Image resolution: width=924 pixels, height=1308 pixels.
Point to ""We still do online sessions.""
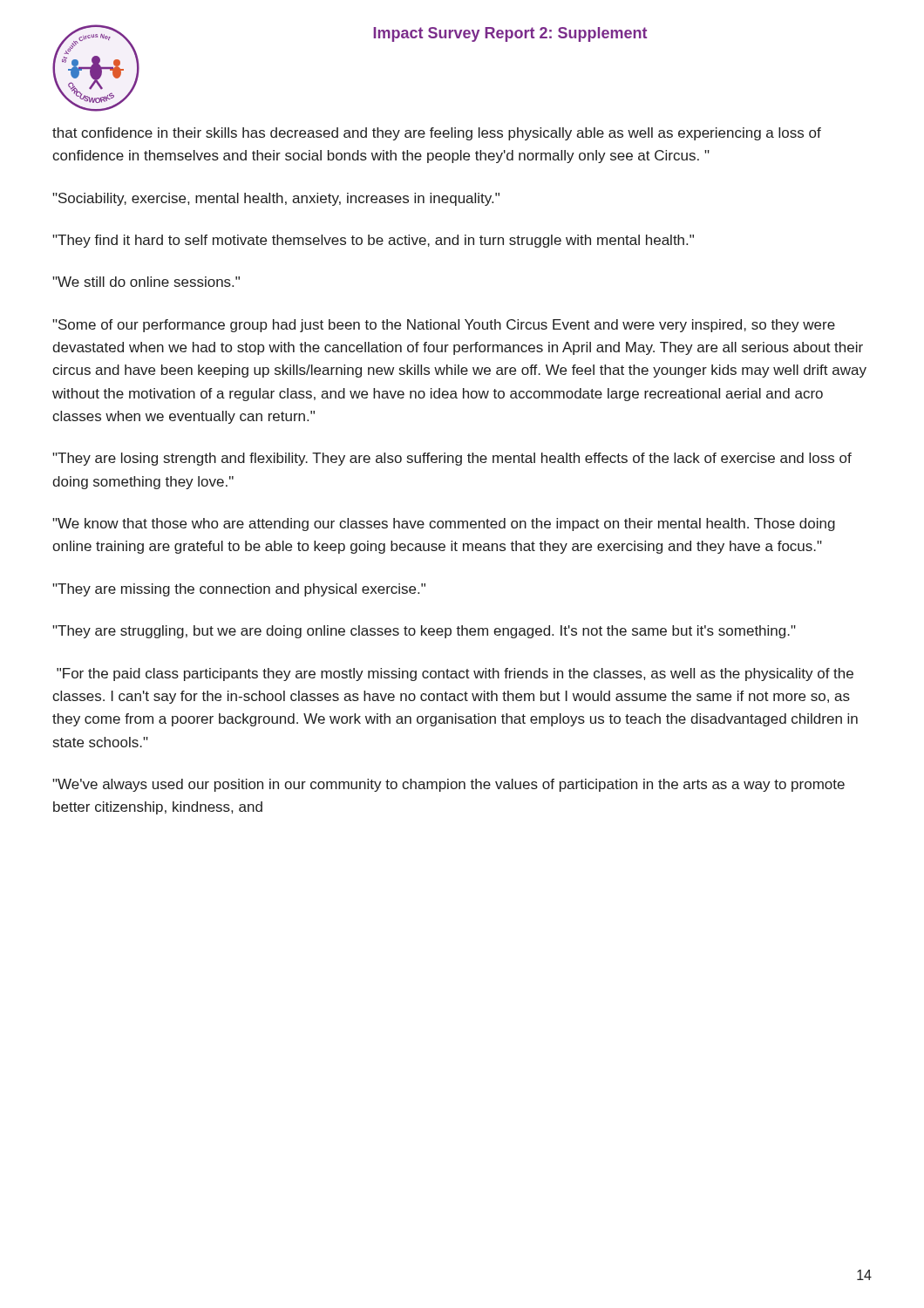pyautogui.click(x=146, y=282)
